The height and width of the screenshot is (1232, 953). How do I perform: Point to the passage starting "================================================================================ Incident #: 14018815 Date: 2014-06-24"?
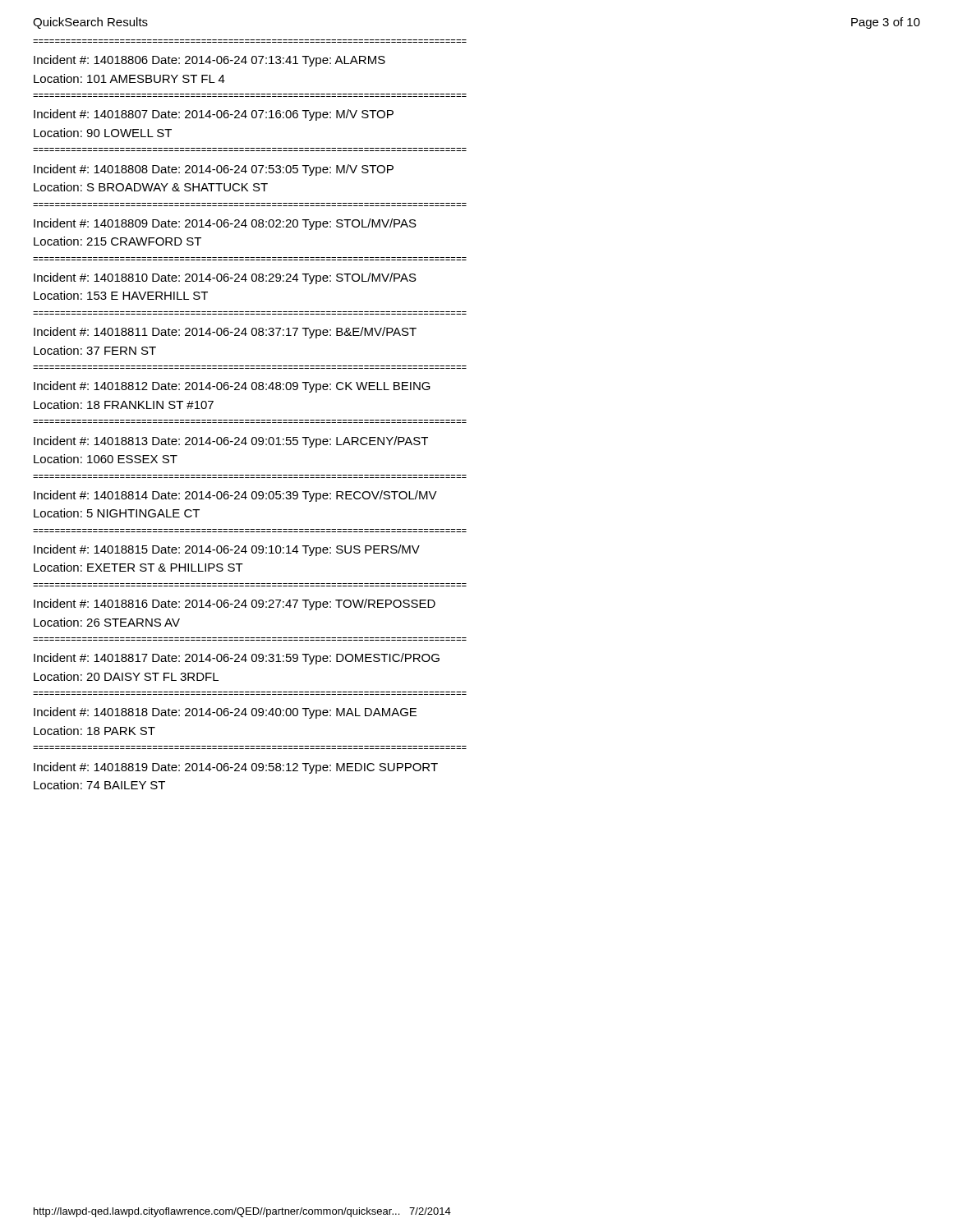(x=227, y=550)
